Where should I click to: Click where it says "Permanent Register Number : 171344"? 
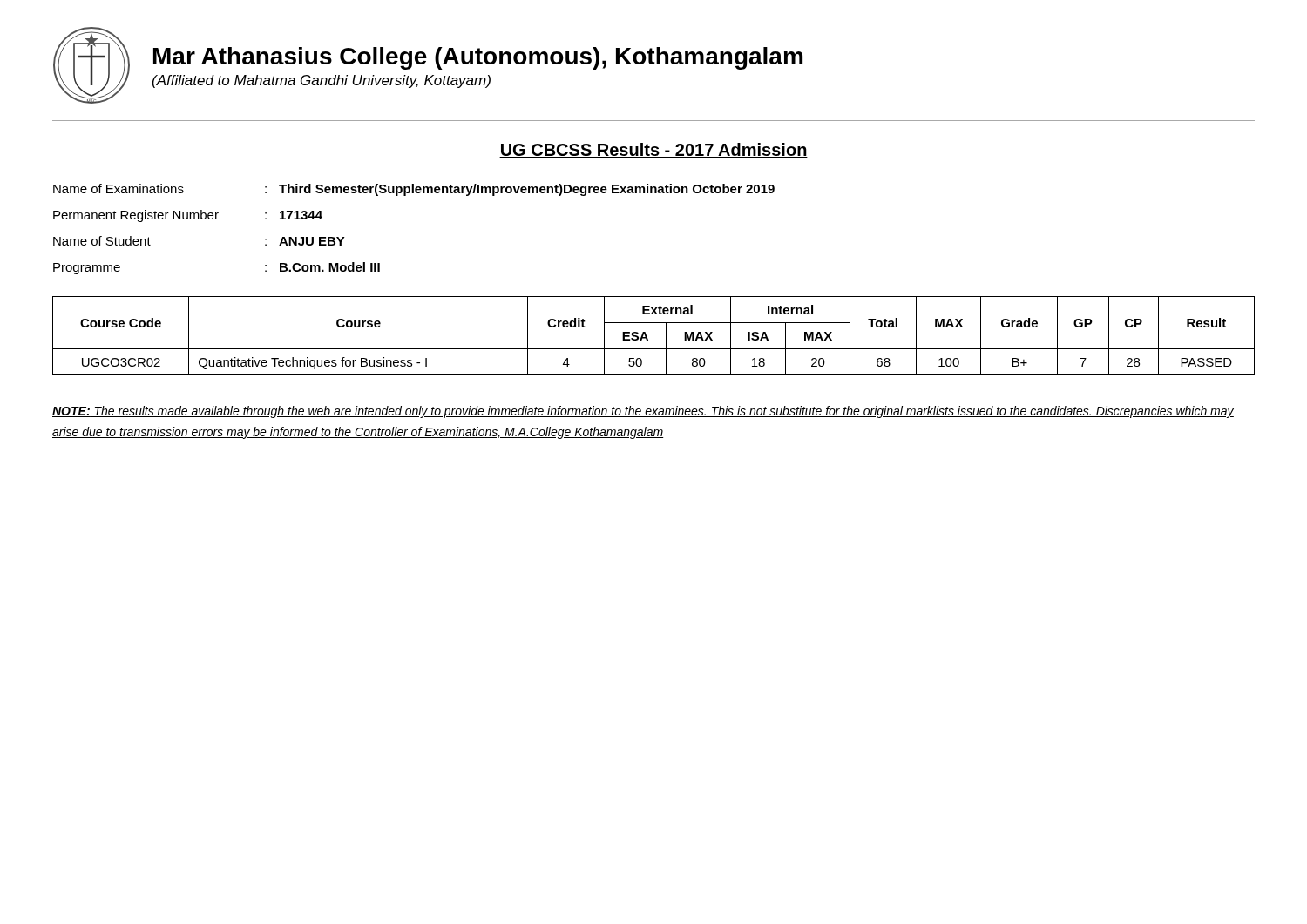click(187, 215)
